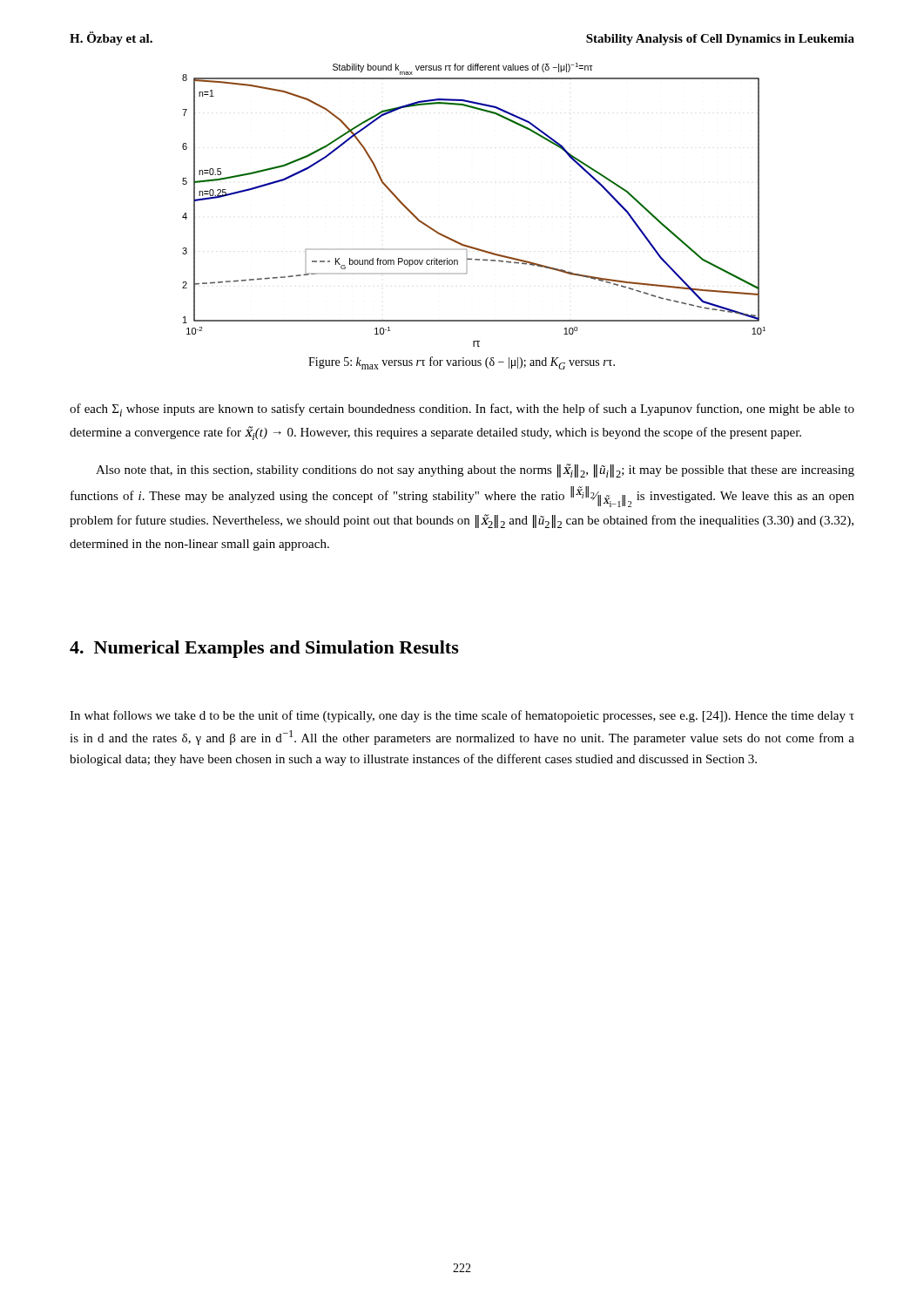Viewport: 924px width, 1307px height.
Task: Click a continuous plot
Action: click(x=462, y=203)
